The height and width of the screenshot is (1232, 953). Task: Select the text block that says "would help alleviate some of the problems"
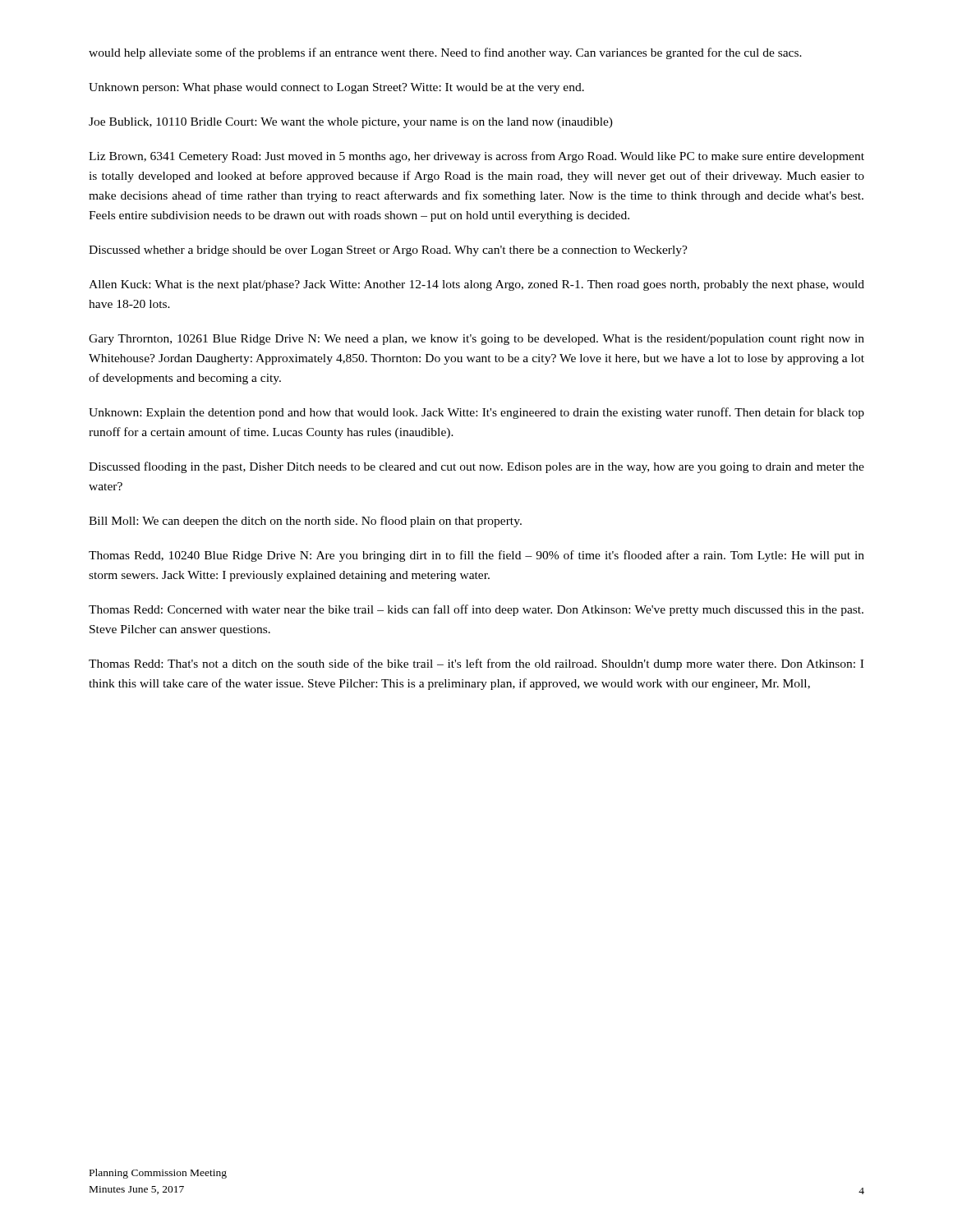(x=445, y=52)
